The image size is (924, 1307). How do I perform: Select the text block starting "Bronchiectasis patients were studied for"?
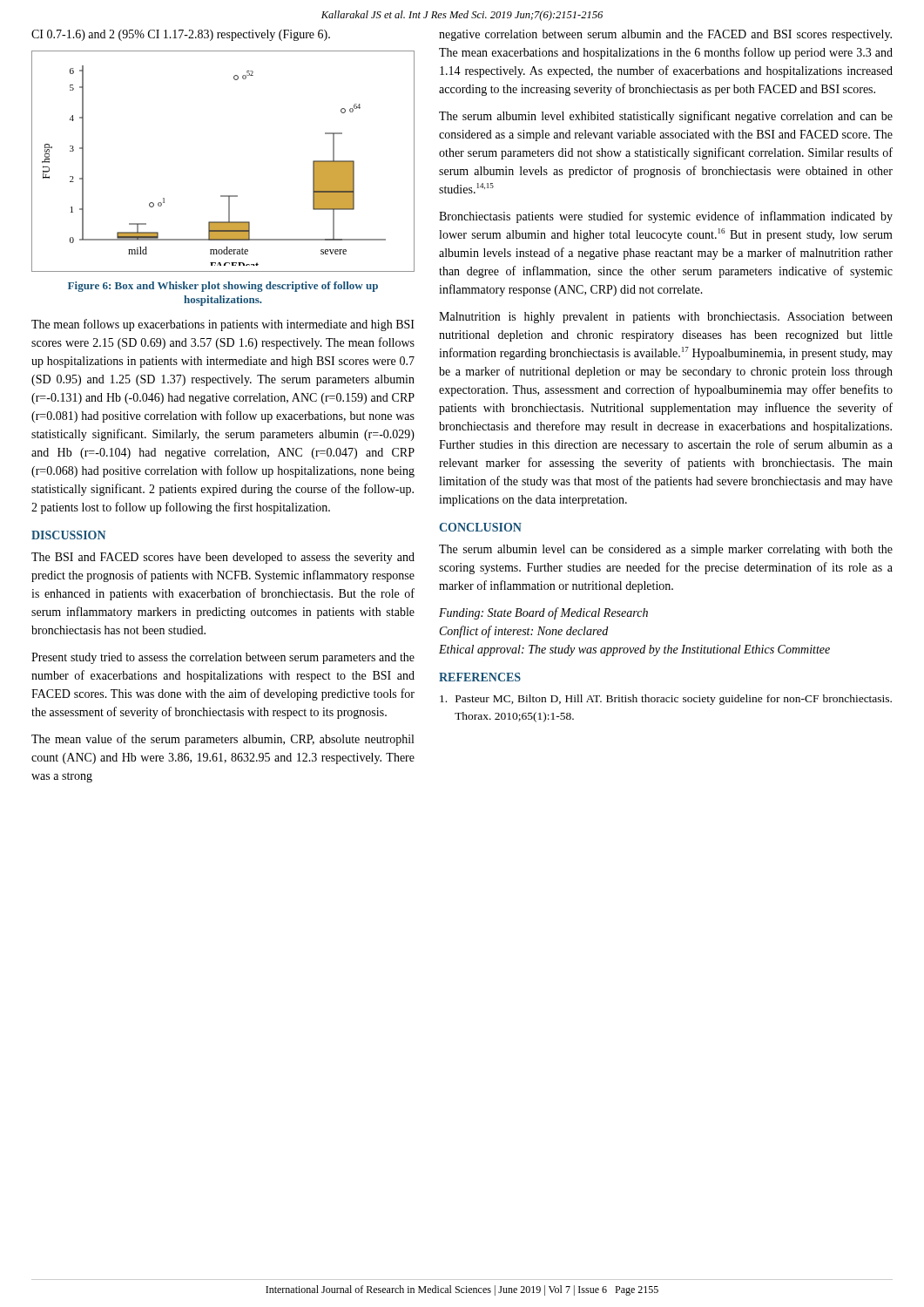(666, 253)
